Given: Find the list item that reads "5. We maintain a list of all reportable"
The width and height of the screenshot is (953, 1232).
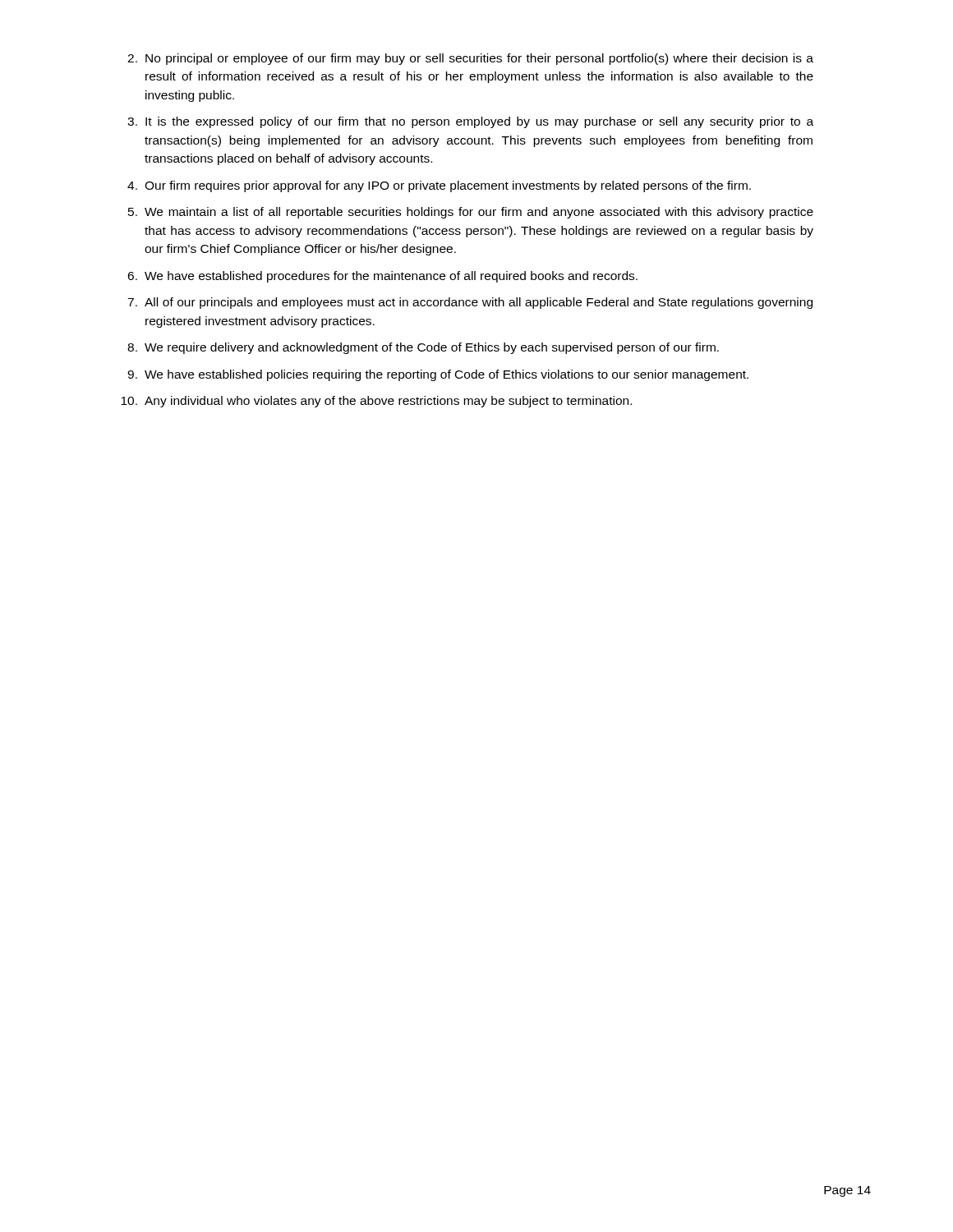Looking at the screenshot, I should (x=460, y=231).
